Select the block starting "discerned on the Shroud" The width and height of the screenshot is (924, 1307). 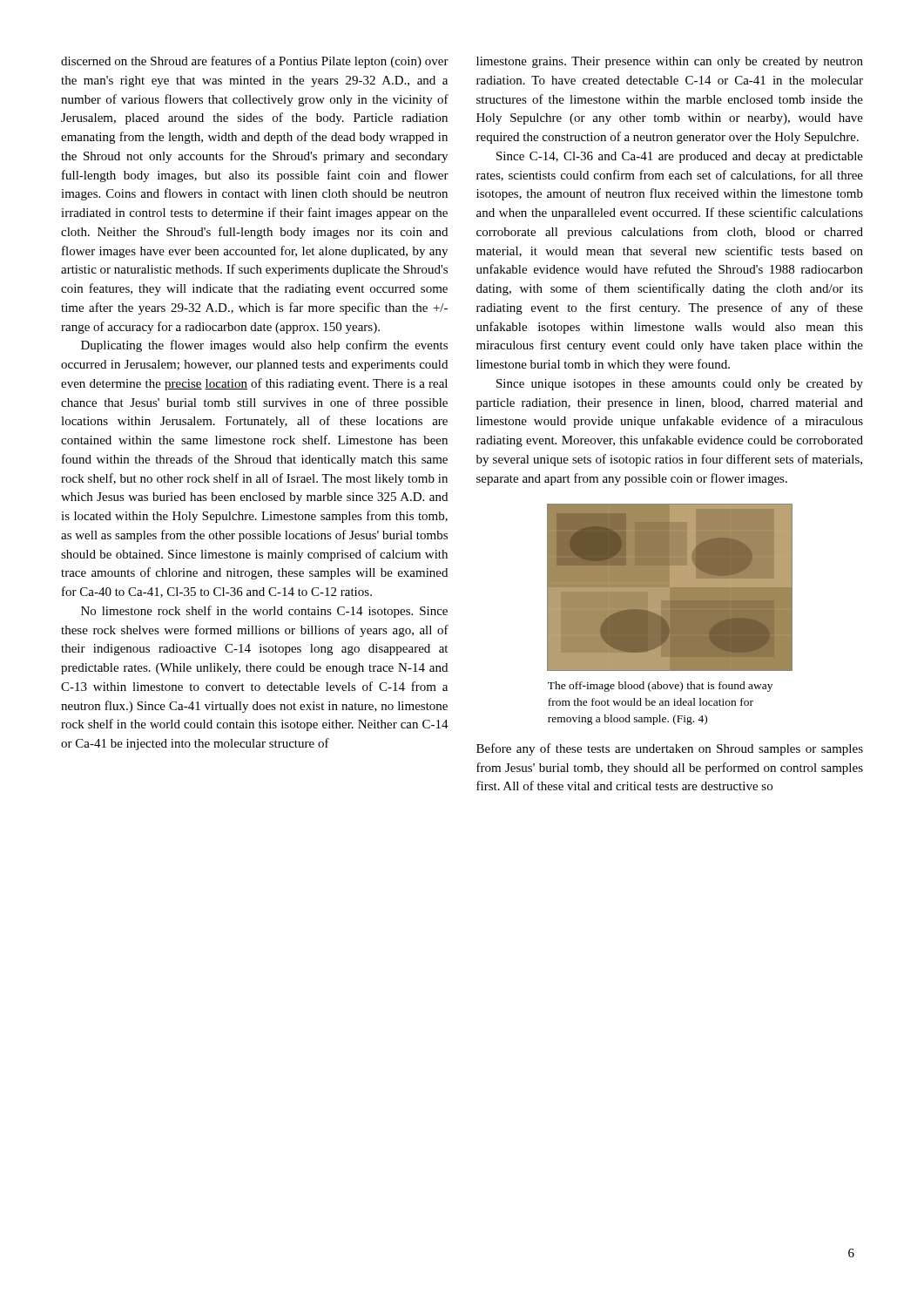click(255, 403)
